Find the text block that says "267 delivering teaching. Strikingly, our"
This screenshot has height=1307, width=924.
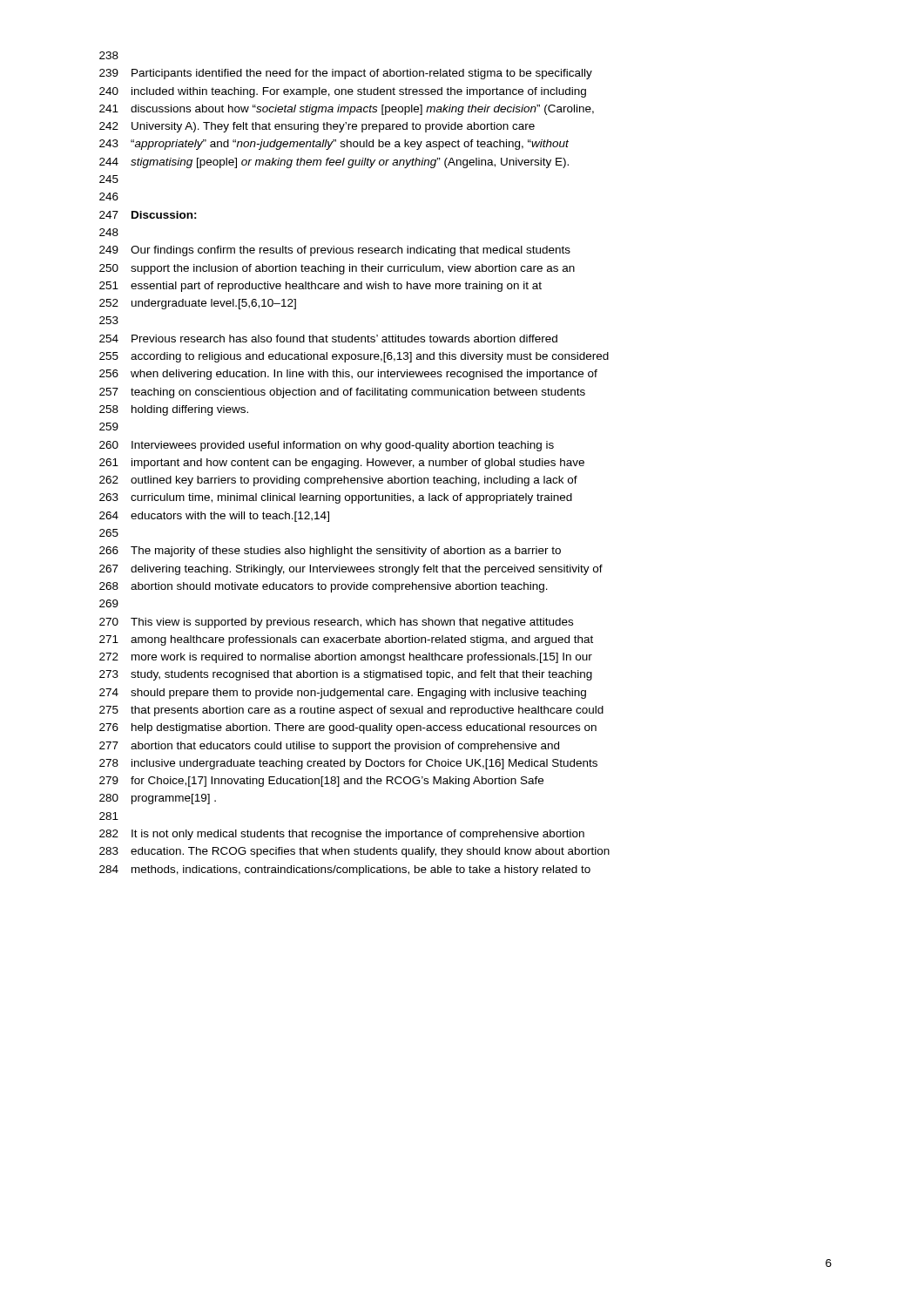pos(462,568)
